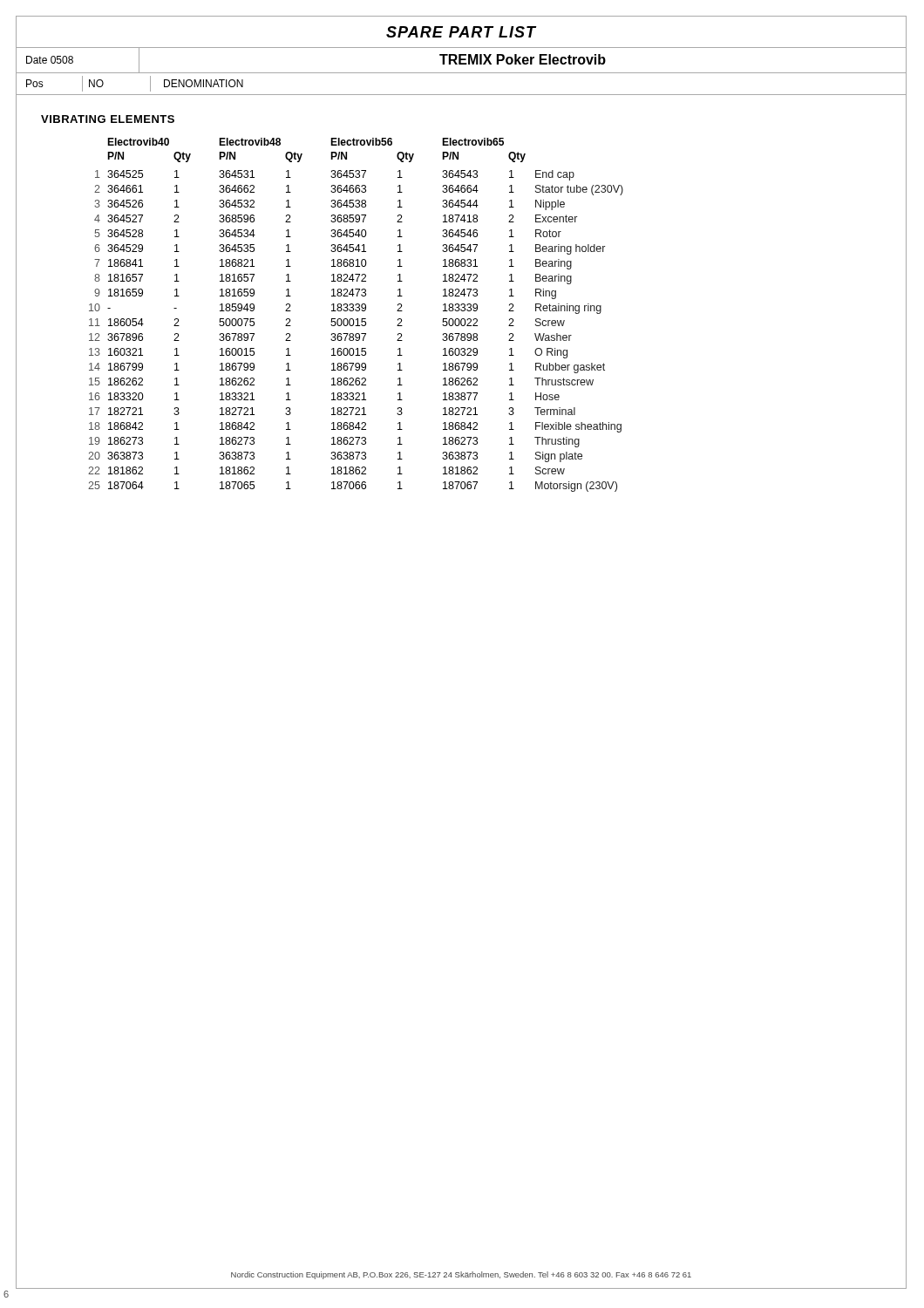Screen dimensions: 1308x924
Task: Point to "TREMIX Poker Electrovib"
Action: 523,60
